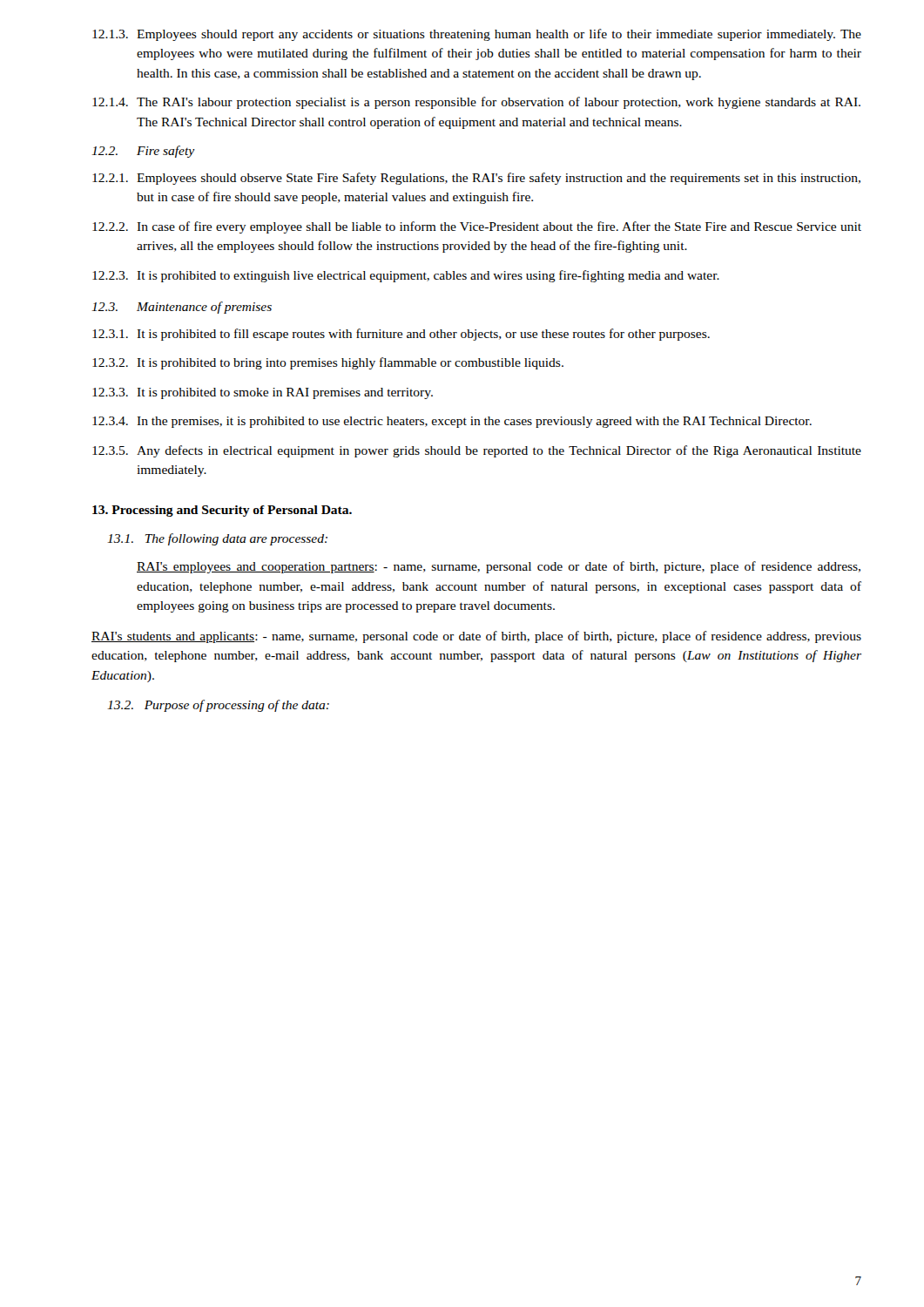The width and height of the screenshot is (924, 1307).
Task: Click on the list item that reads "12.2.3. It is prohibited to extinguish live electrical"
Action: click(x=476, y=275)
